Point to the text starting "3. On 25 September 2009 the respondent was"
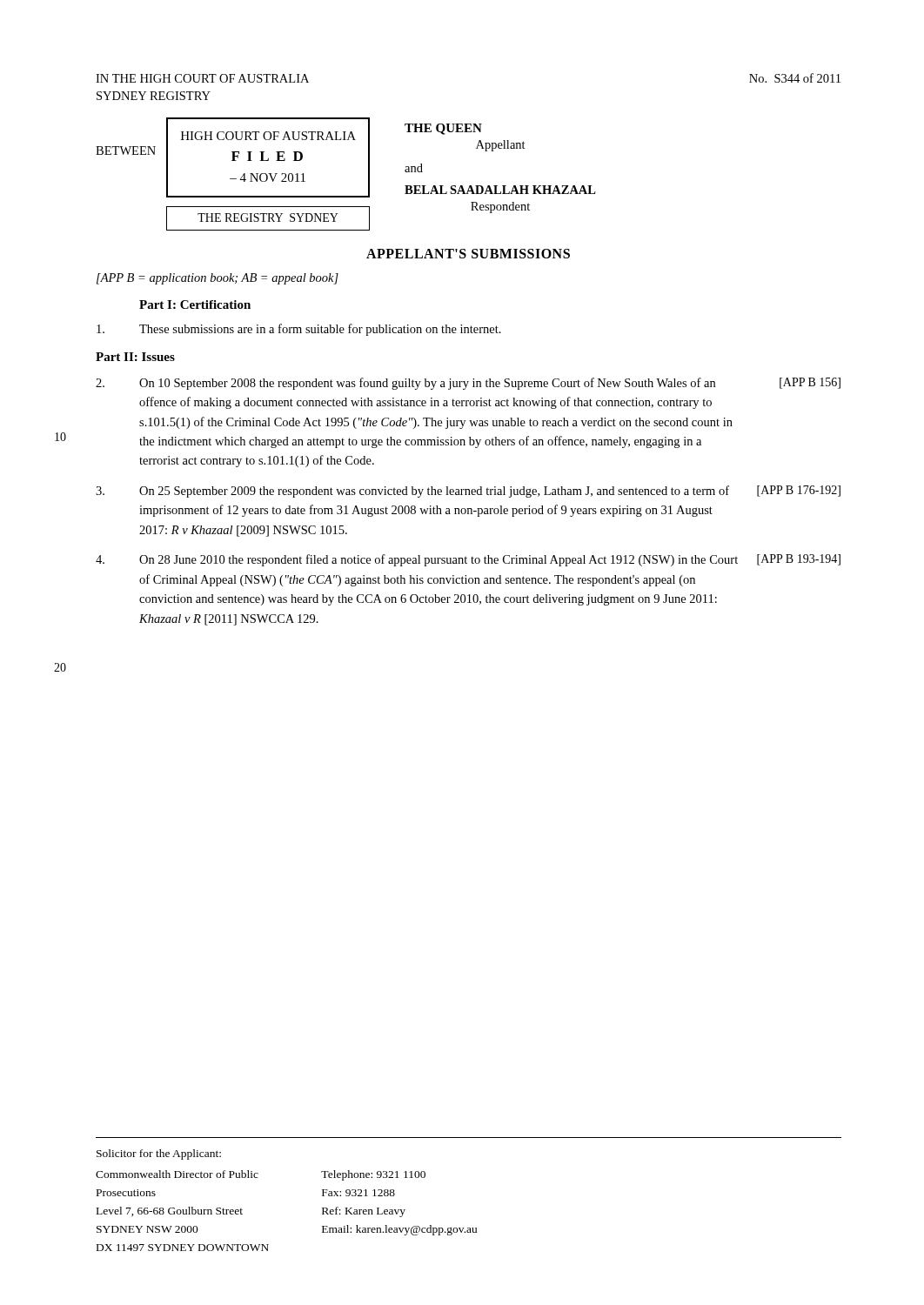The height and width of the screenshot is (1305, 924). coord(469,510)
